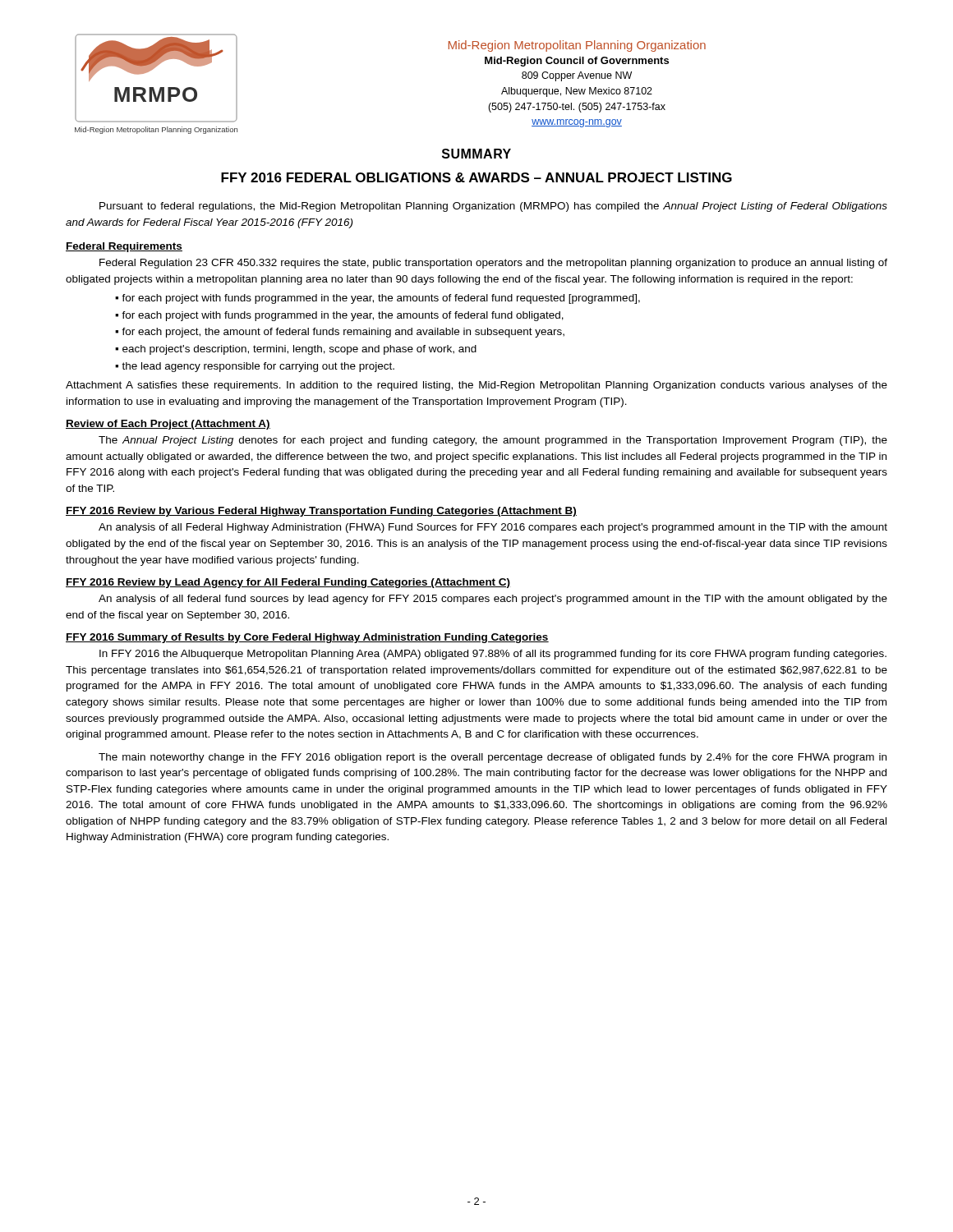The height and width of the screenshot is (1232, 953).
Task: Find the block on this page that starts "▪ the lead"
Action: tap(255, 366)
